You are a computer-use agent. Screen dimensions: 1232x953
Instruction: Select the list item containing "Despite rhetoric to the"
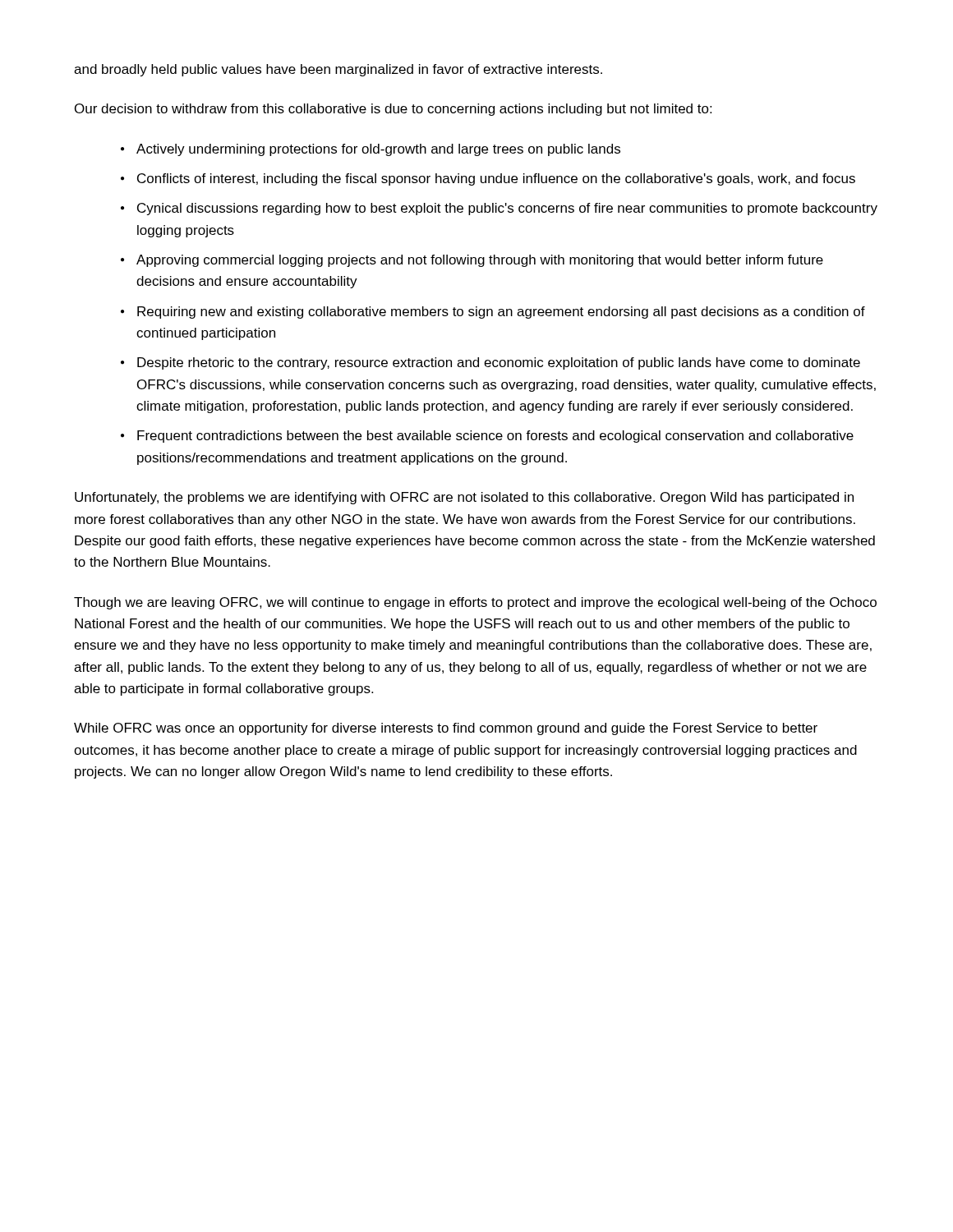pyautogui.click(x=508, y=385)
